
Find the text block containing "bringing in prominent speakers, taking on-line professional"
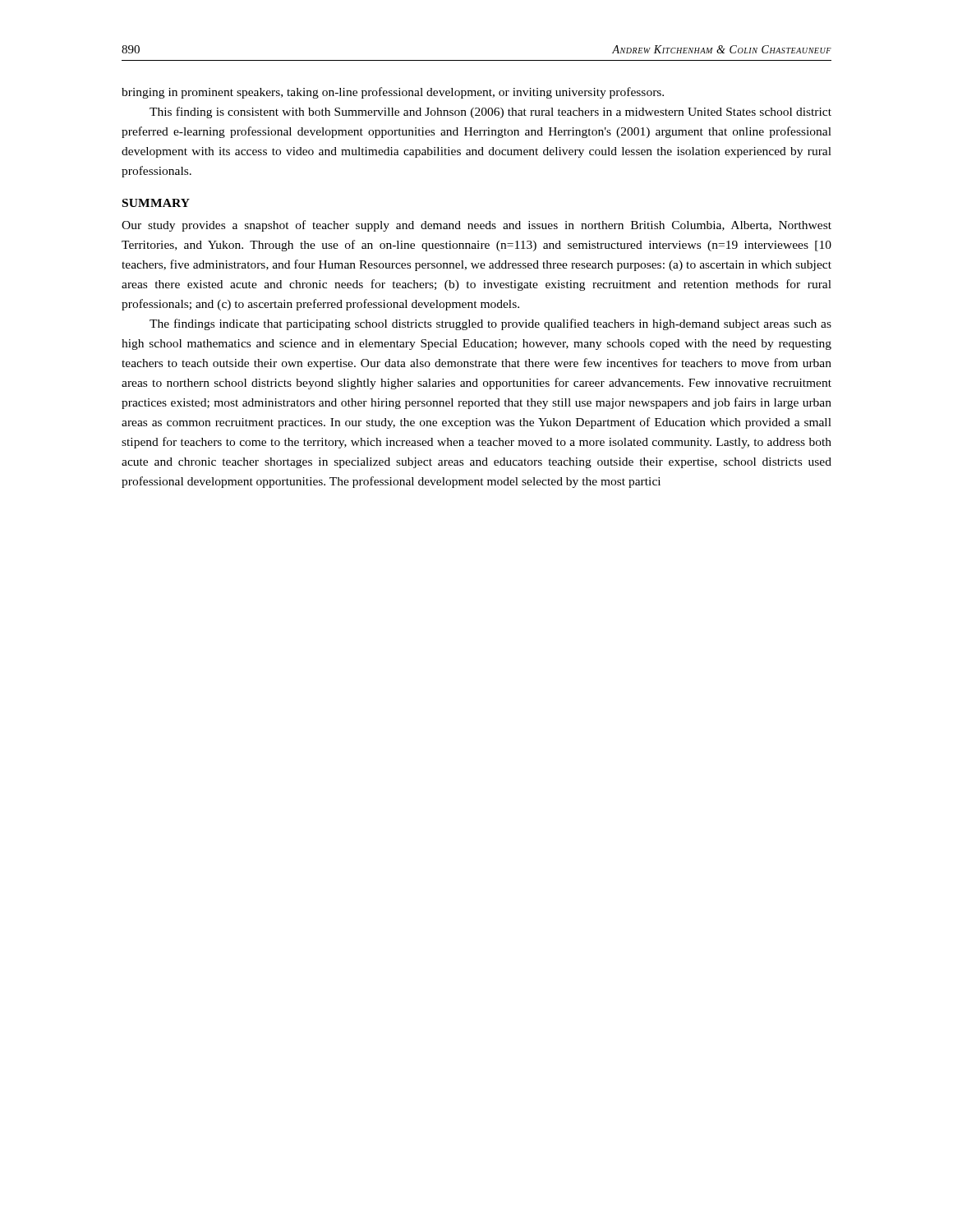(x=476, y=131)
